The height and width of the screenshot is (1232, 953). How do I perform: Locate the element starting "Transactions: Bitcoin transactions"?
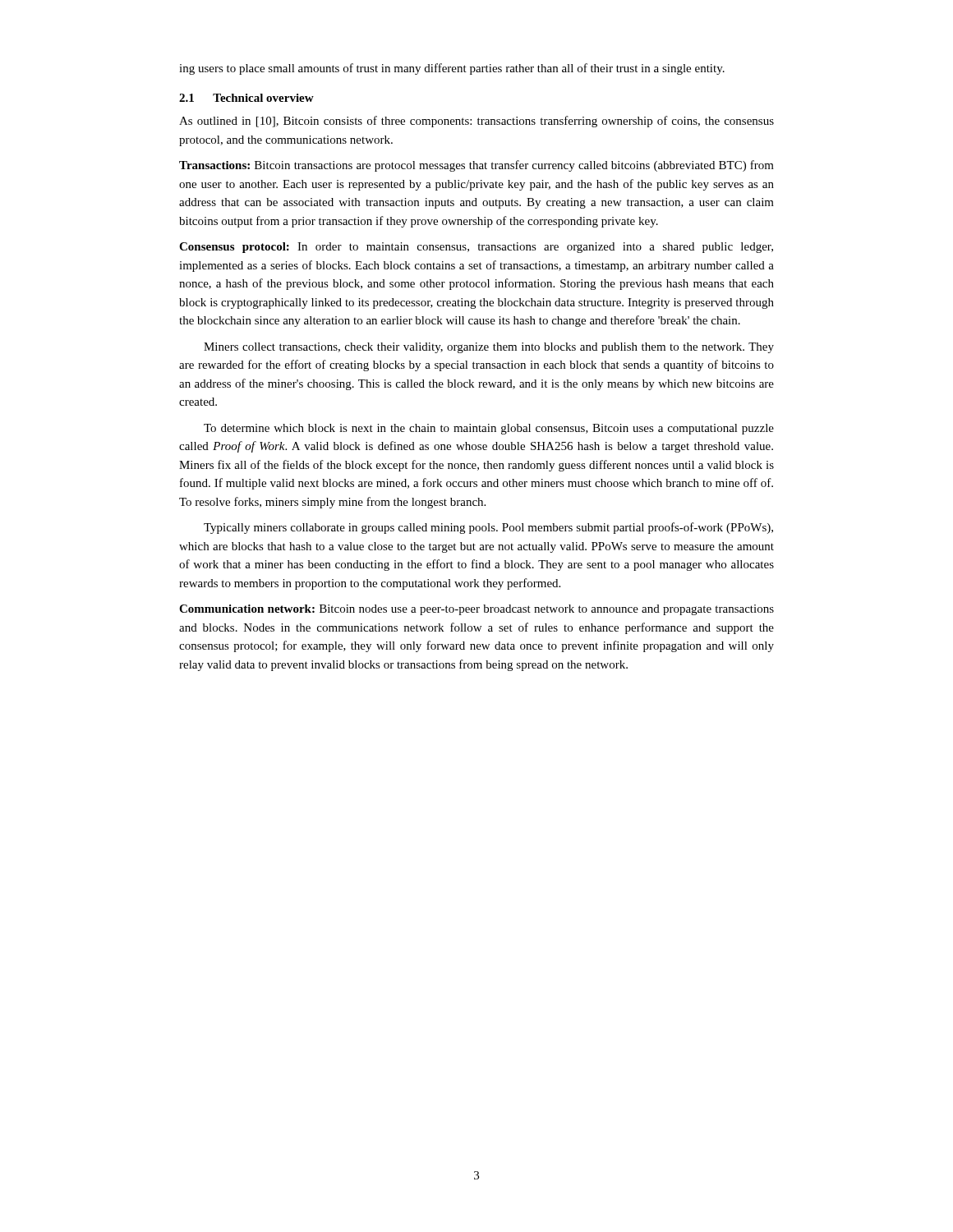click(476, 193)
